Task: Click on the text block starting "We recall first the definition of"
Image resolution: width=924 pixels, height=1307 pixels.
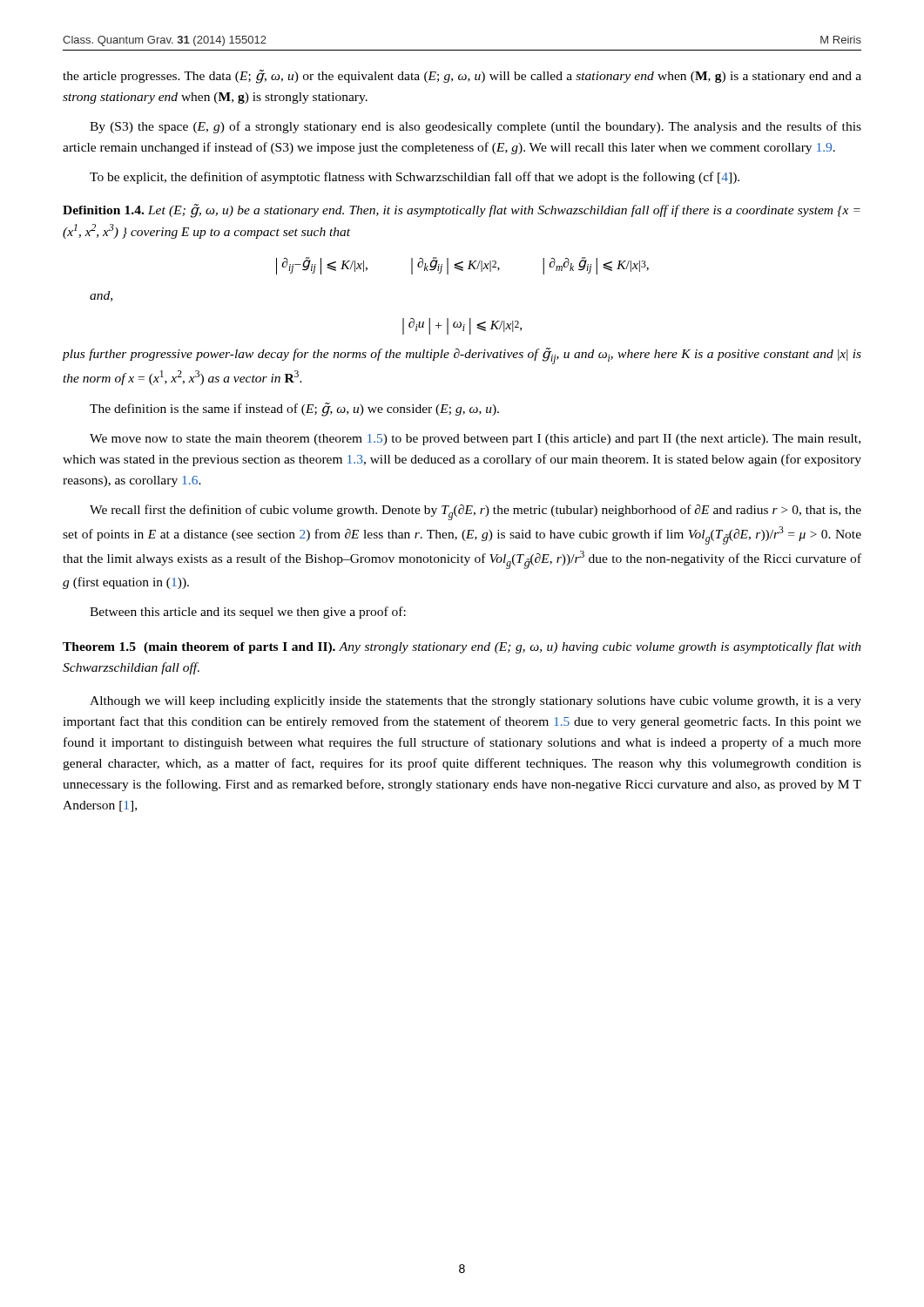Action: 462,546
